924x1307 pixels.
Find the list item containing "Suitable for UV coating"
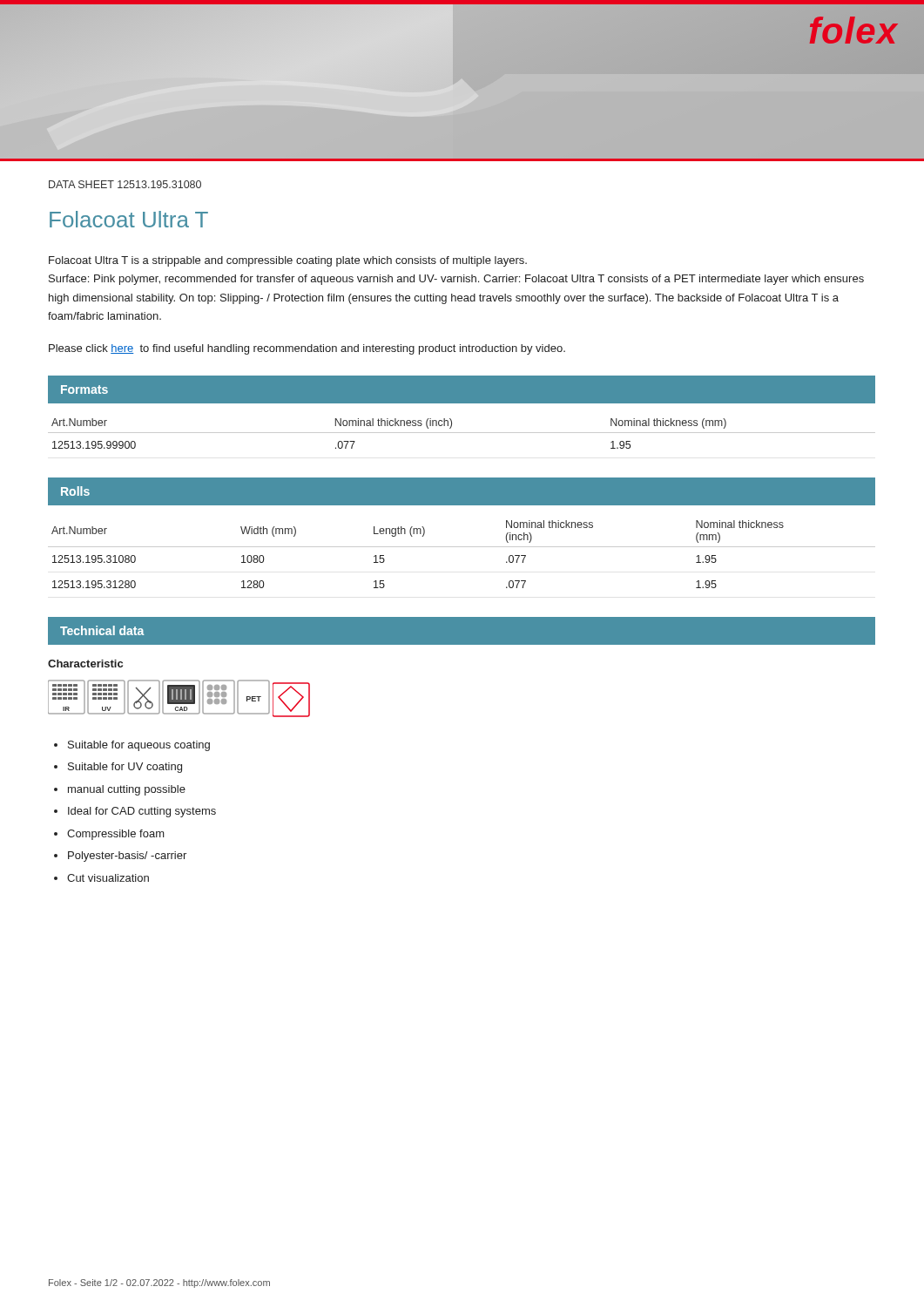tap(125, 767)
